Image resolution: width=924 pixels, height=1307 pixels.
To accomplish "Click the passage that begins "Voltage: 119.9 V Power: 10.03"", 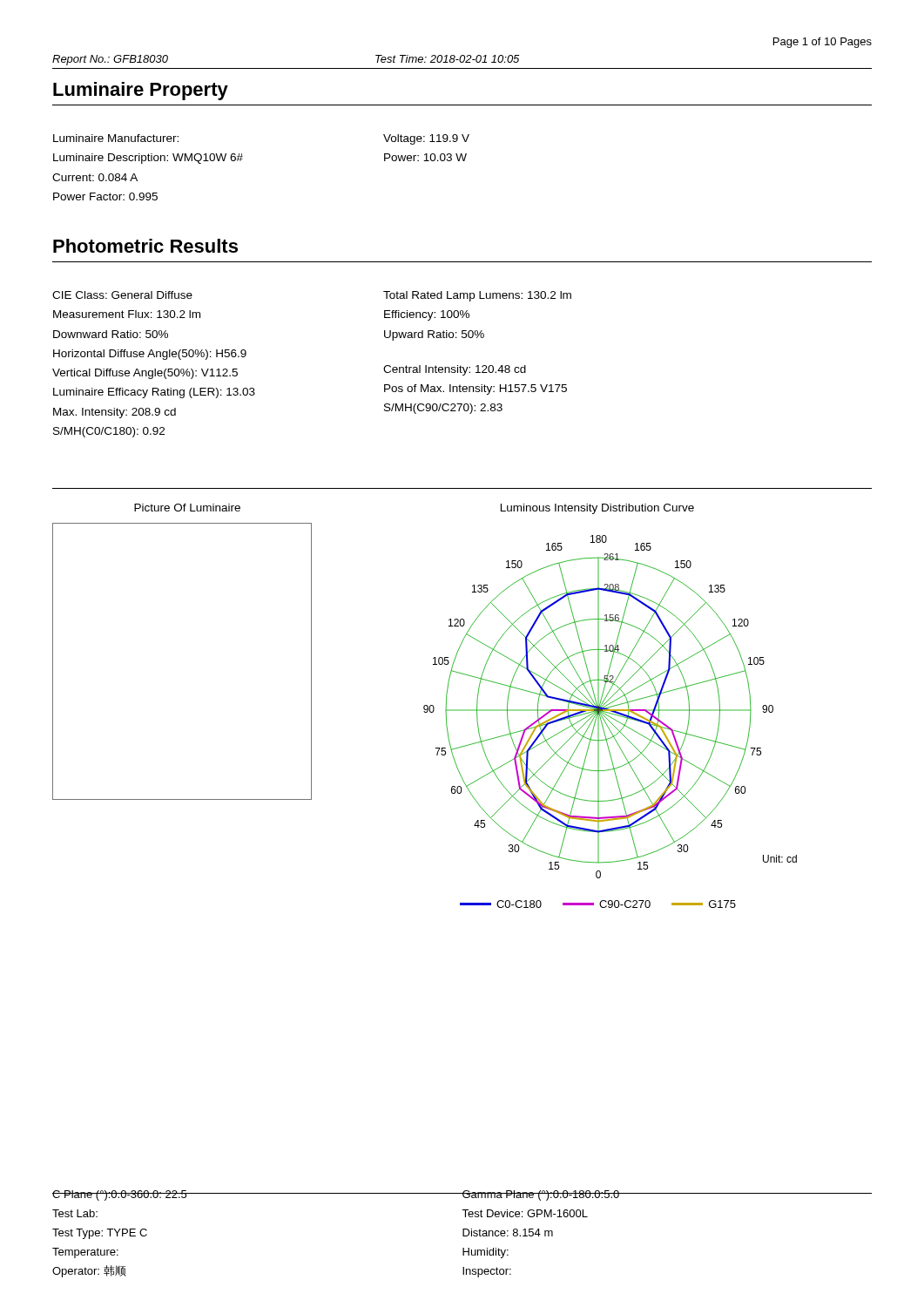I will tap(426, 148).
